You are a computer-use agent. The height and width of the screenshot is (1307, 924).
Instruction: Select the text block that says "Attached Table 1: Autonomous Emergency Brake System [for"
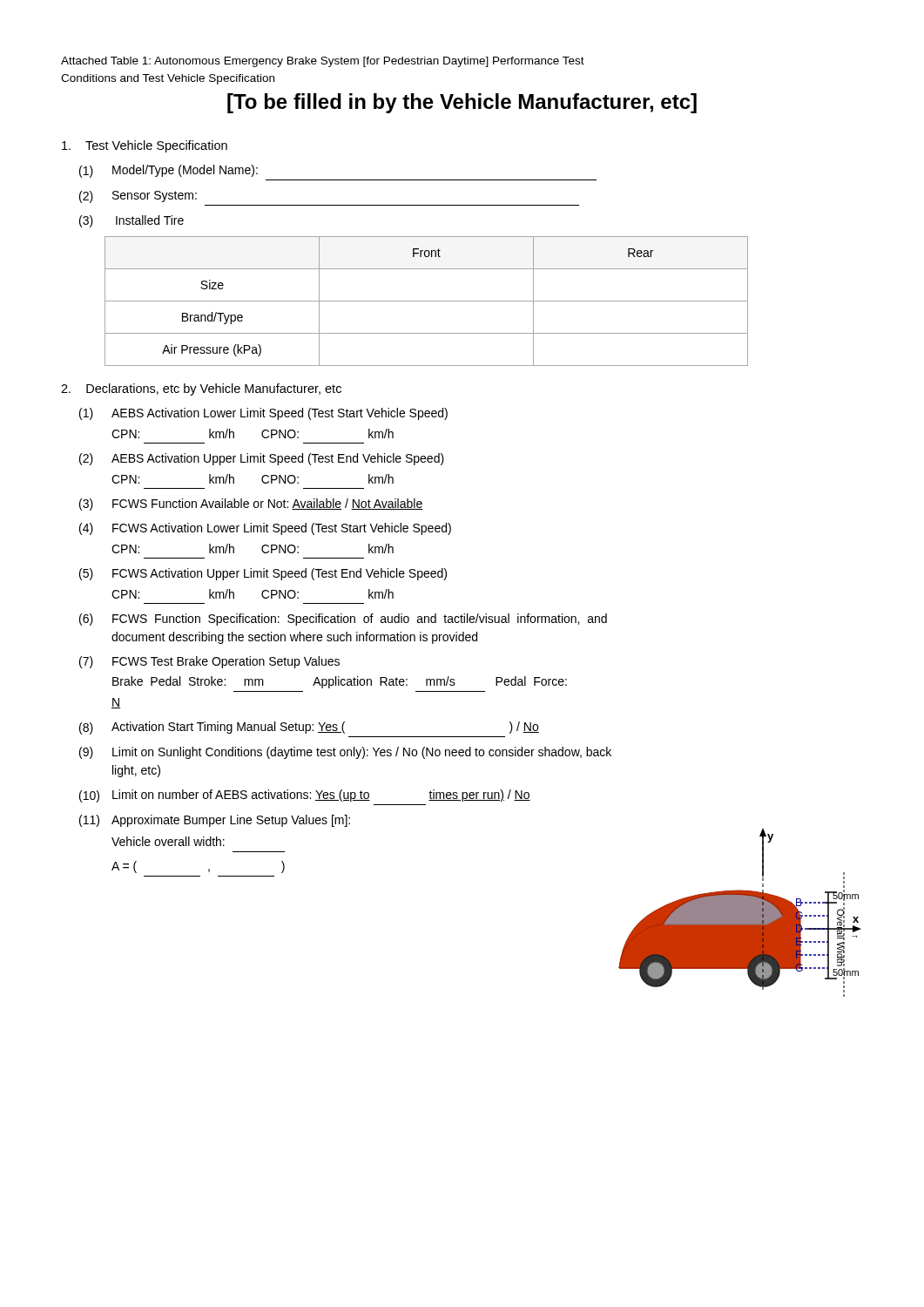(322, 69)
